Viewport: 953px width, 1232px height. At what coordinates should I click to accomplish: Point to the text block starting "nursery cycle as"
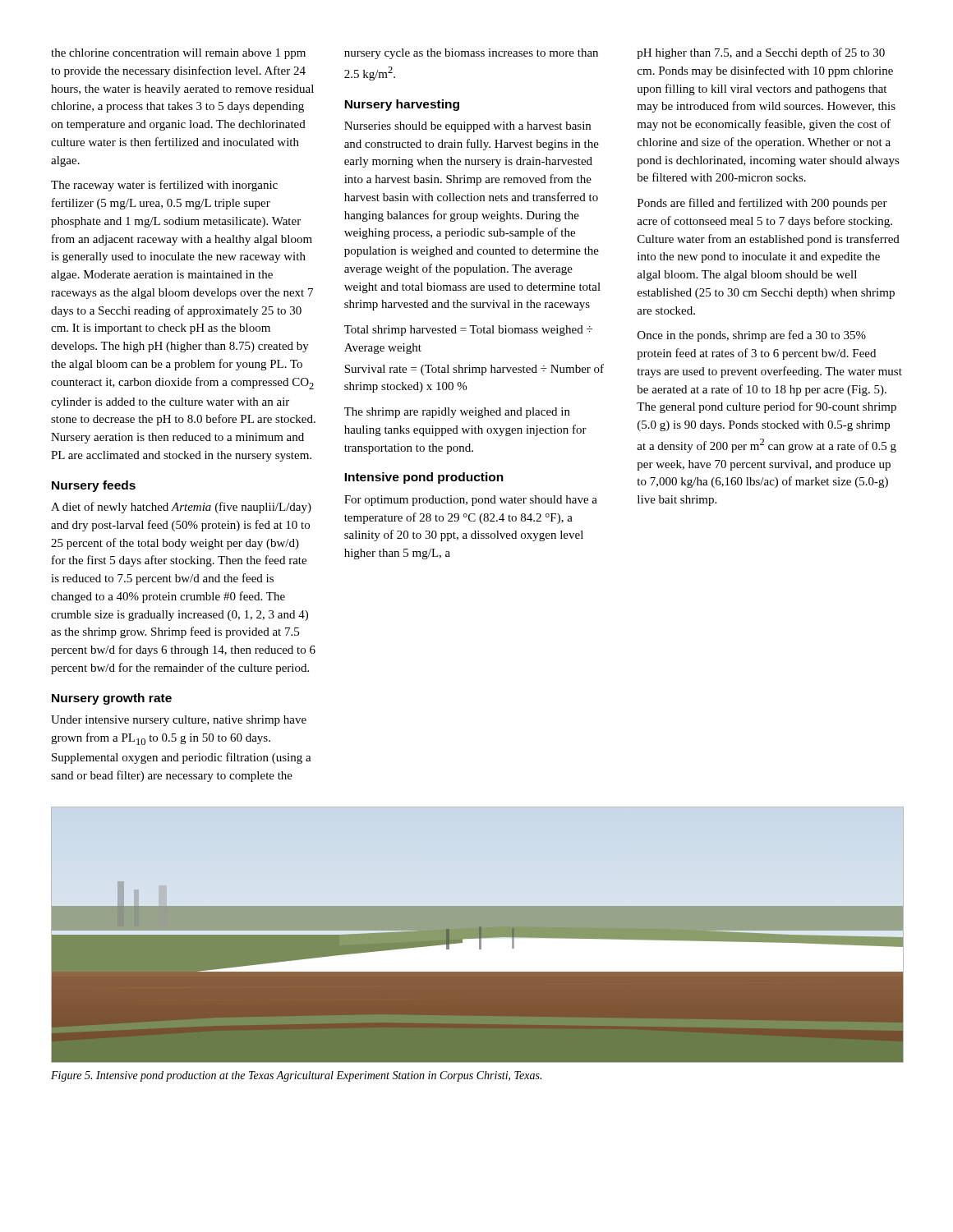point(476,64)
